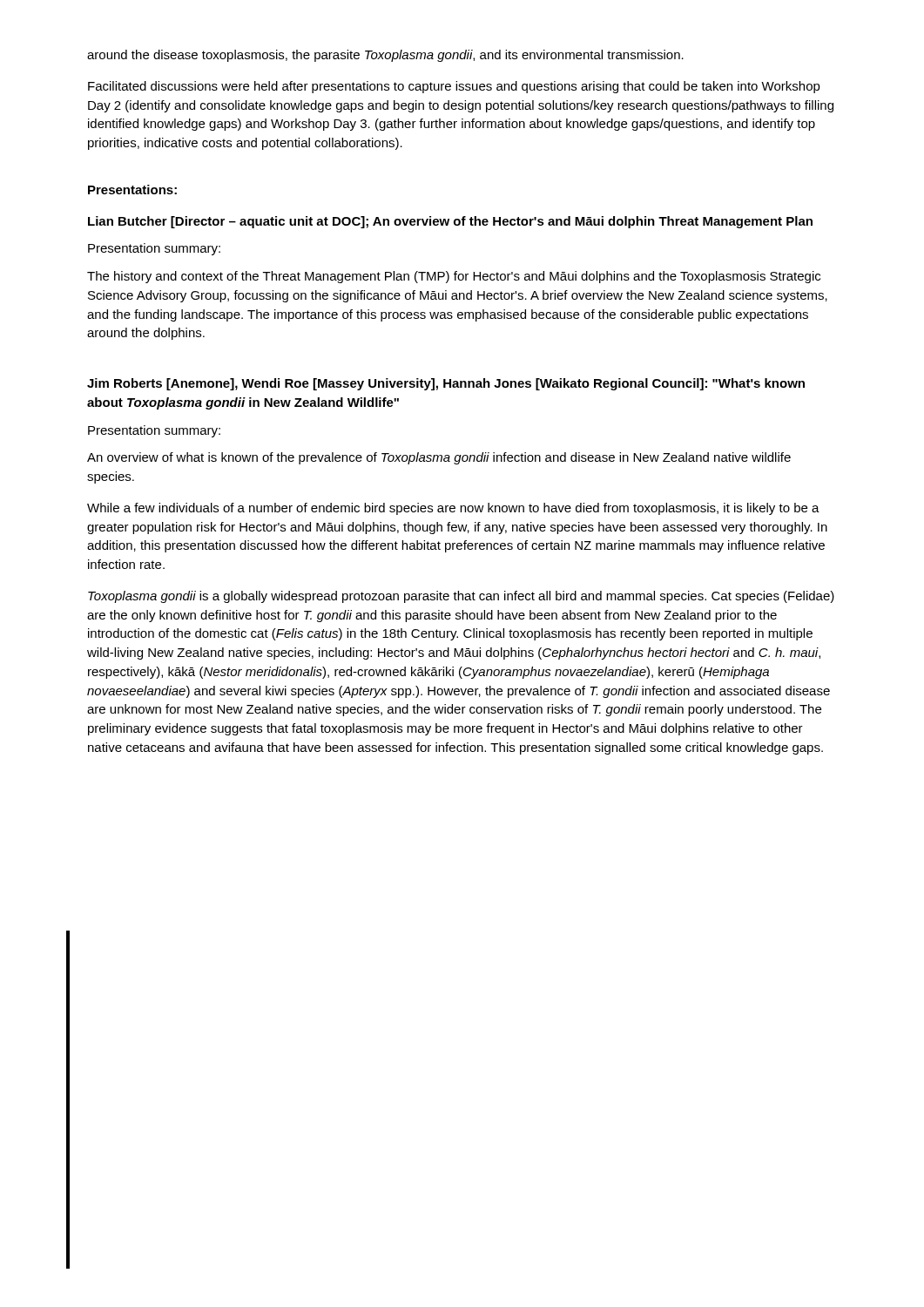Point to the text block starting "While a few individuals"

462,536
